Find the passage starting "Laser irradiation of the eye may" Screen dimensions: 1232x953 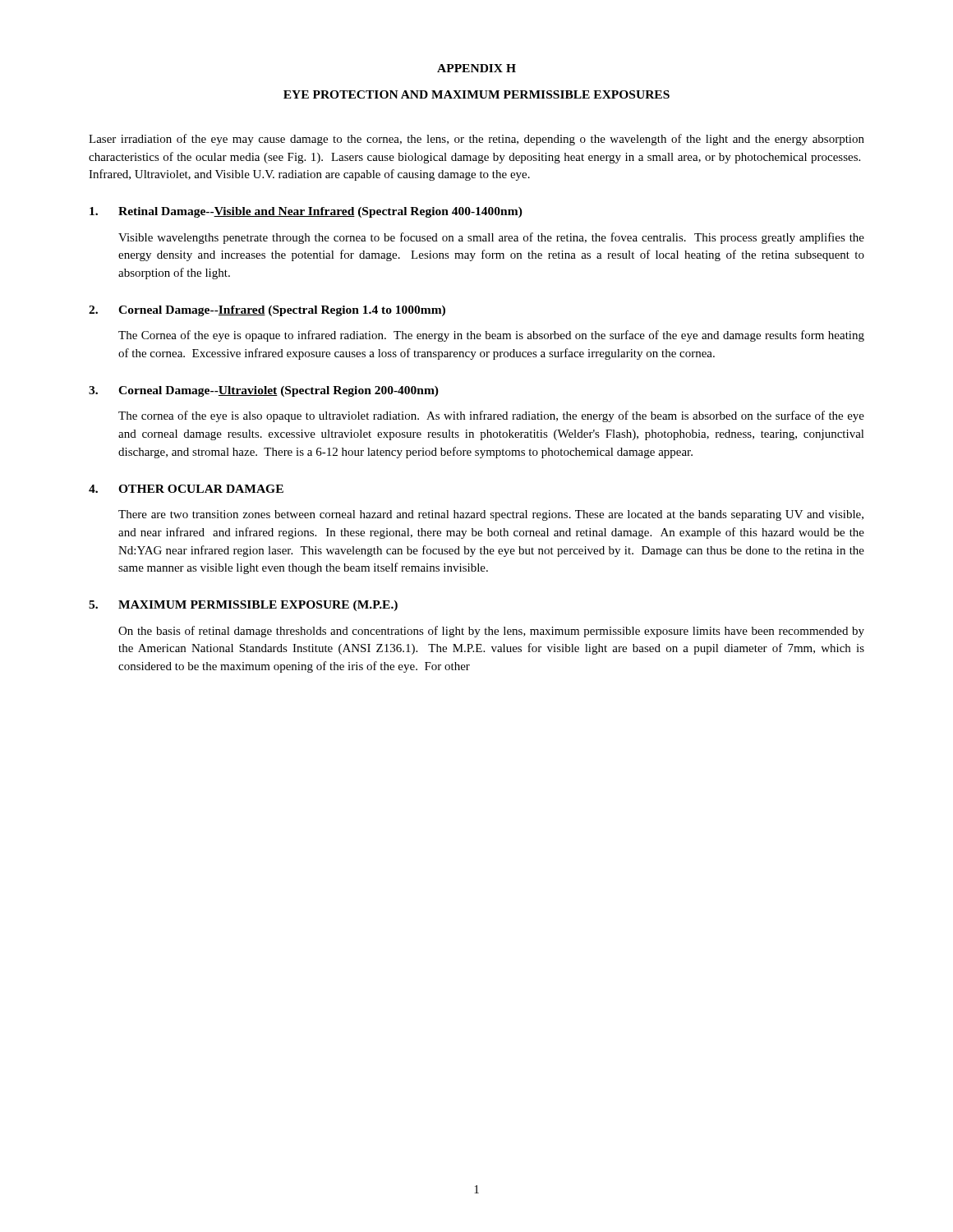[476, 157]
